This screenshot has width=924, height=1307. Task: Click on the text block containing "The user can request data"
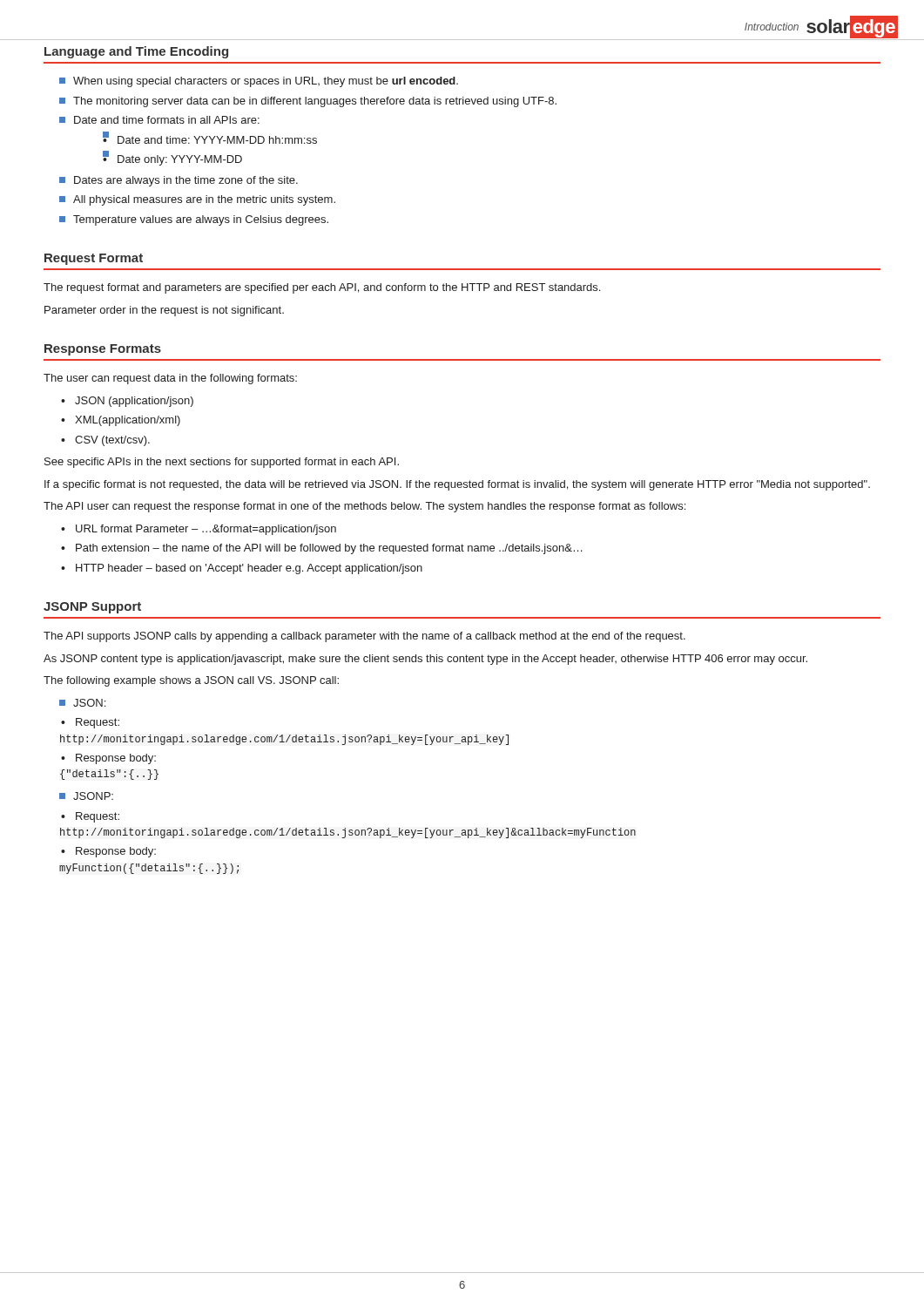[x=171, y=378]
